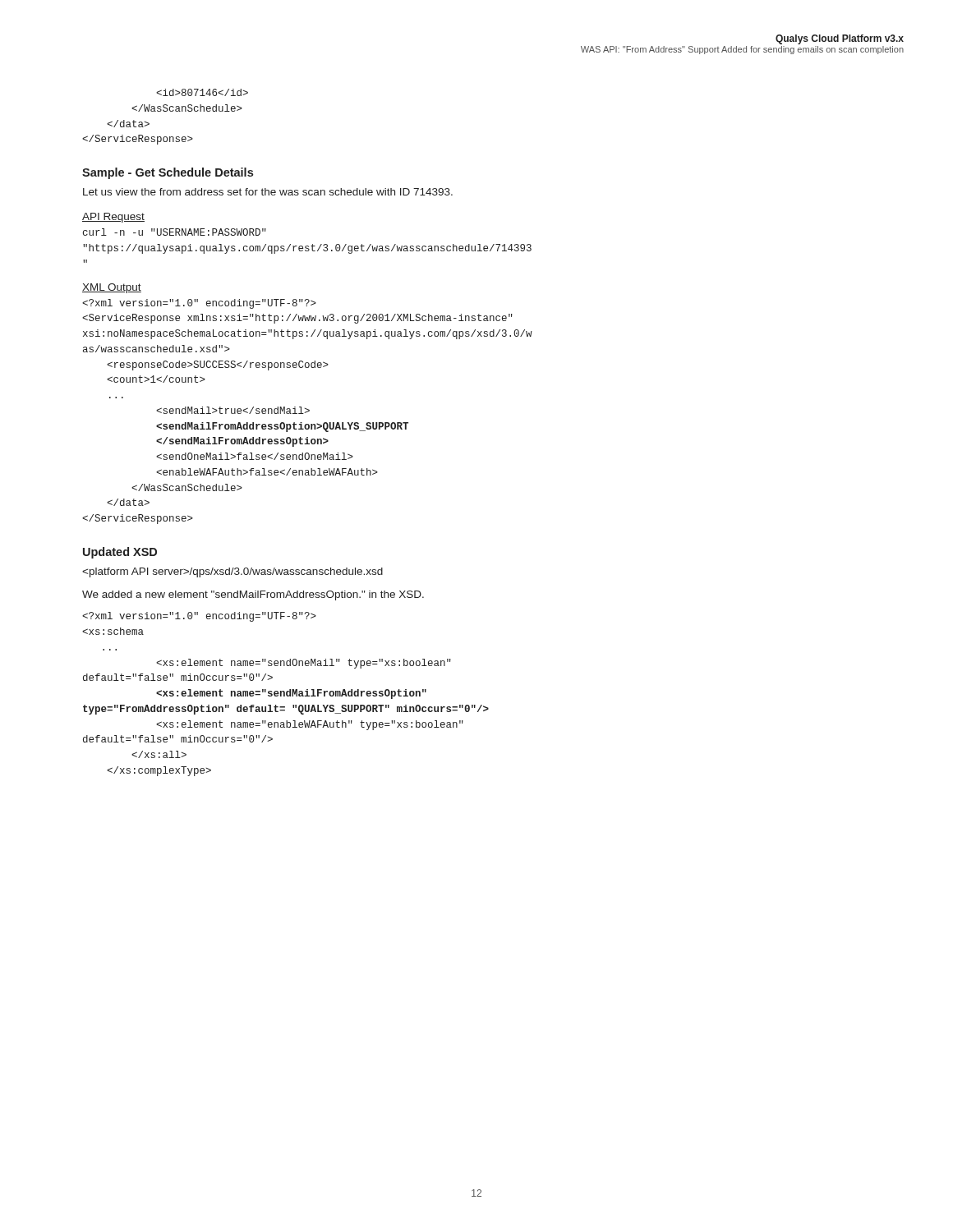Locate the passage starting "We added a"
The width and height of the screenshot is (953, 1232).
click(253, 594)
